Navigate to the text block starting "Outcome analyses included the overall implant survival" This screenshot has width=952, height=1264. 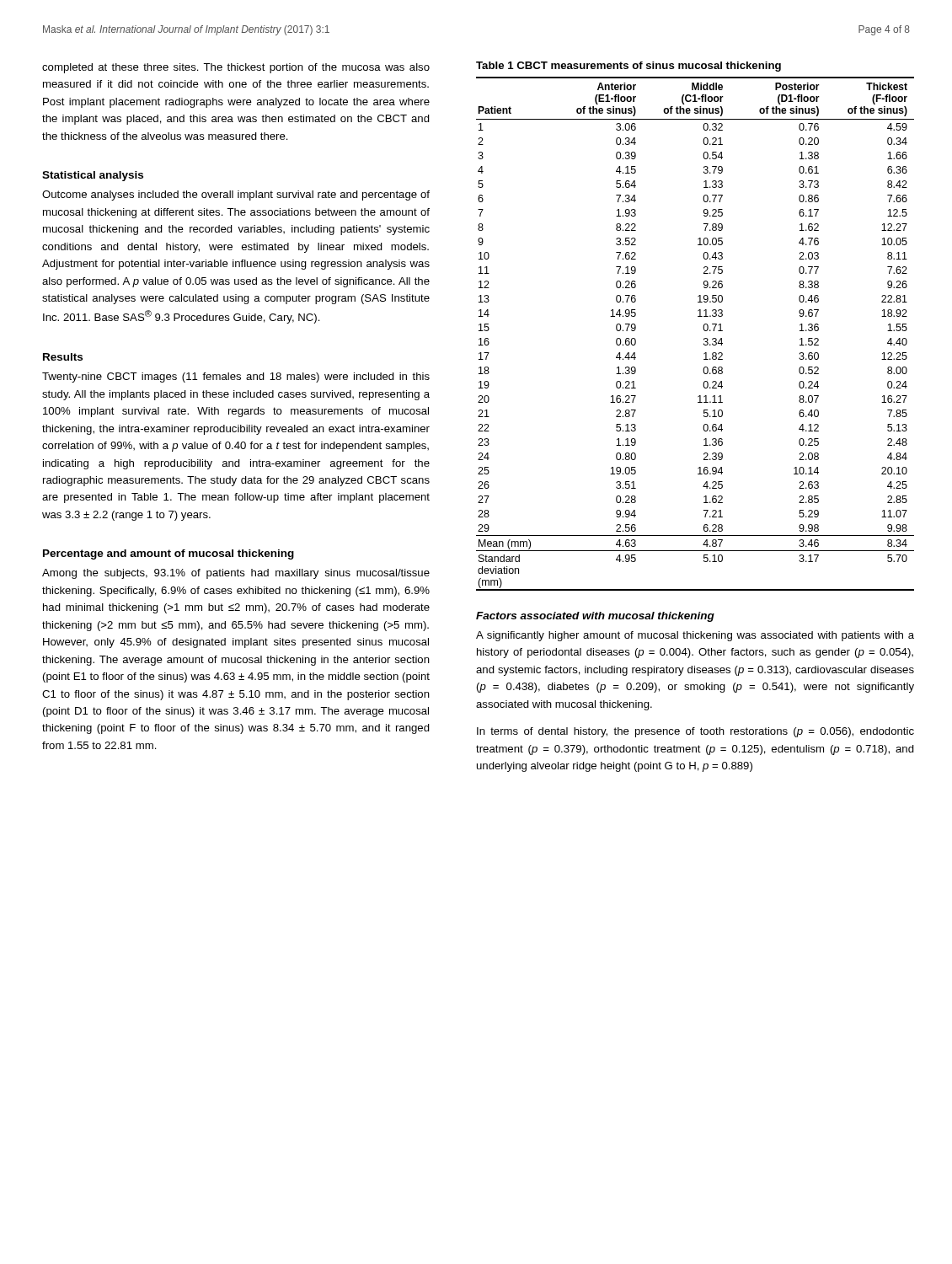pos(236,256)
